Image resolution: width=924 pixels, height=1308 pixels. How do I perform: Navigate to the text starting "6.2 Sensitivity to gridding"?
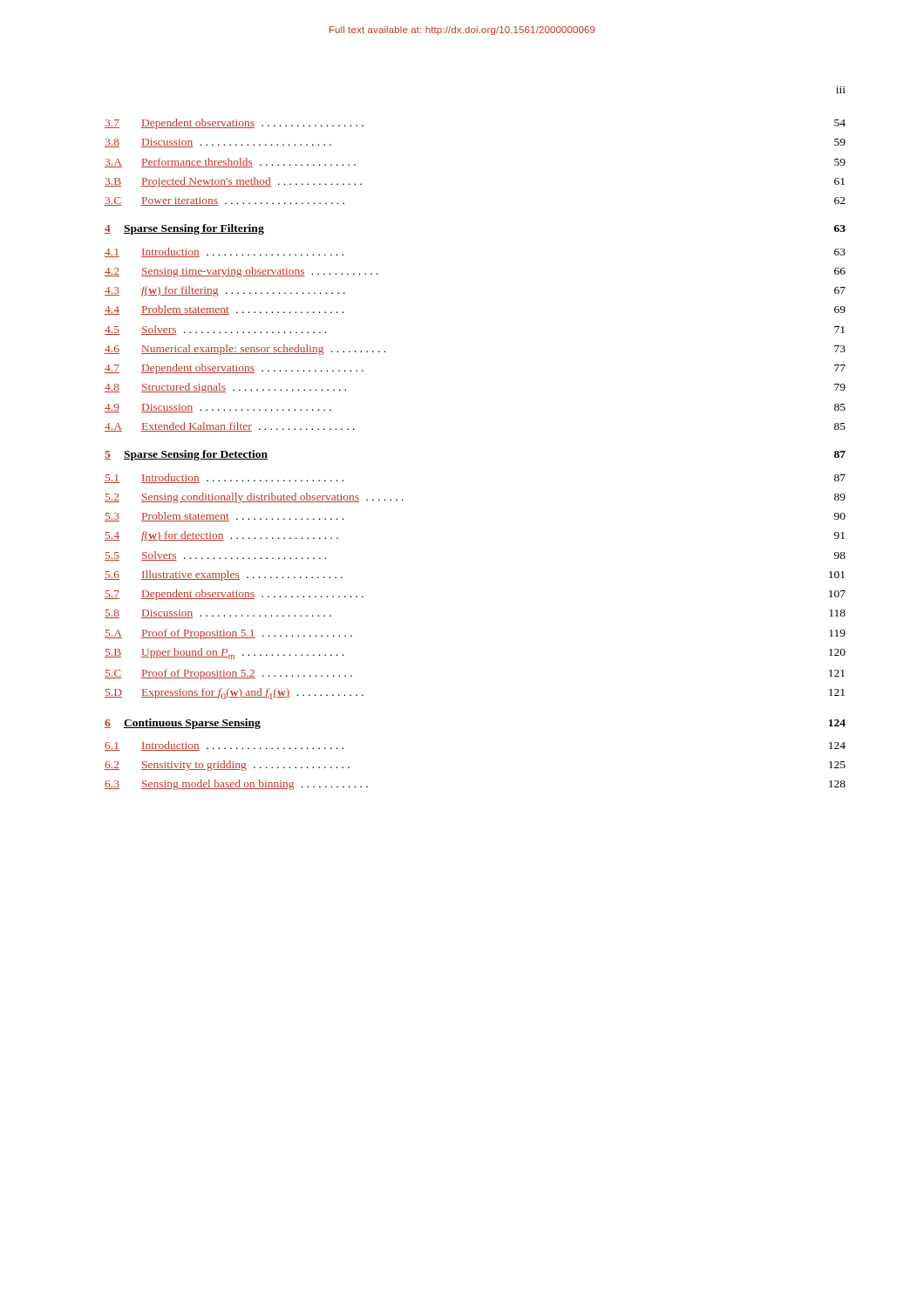[172, 765]
